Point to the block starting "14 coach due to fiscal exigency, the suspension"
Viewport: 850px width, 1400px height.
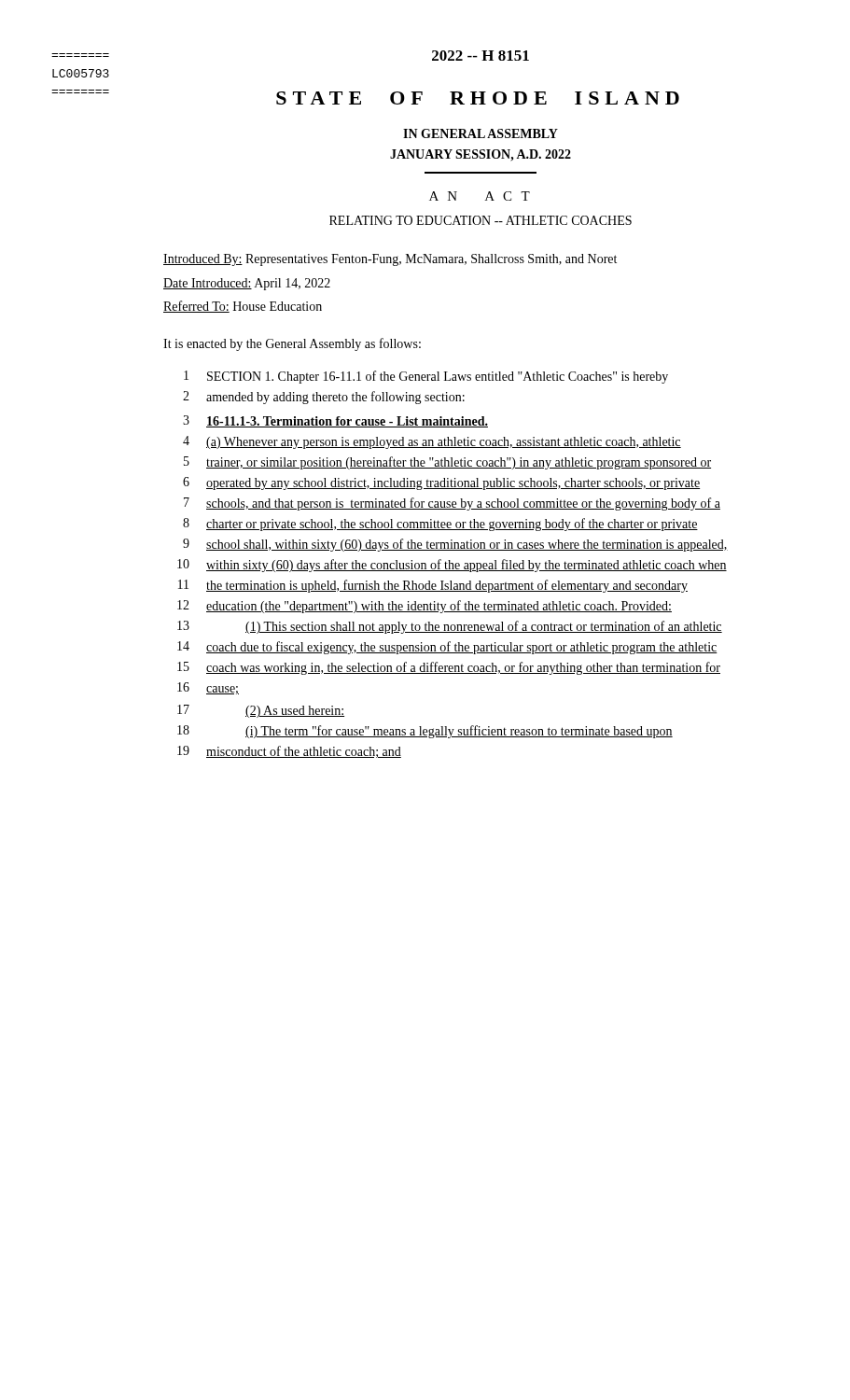click(x=481, y=648)
